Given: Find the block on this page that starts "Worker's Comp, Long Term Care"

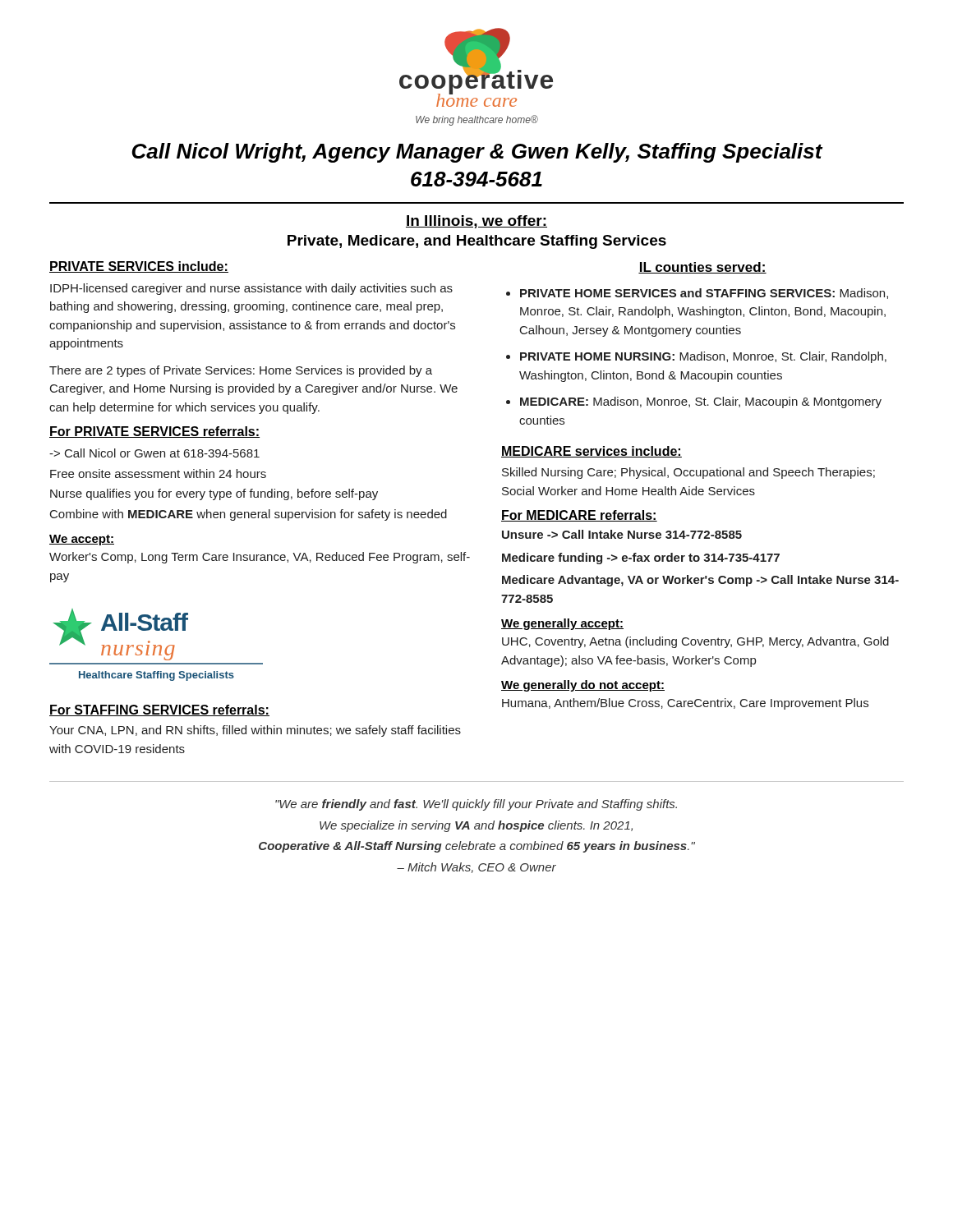Looking at the screenshot, I should (x=260, y=566).
